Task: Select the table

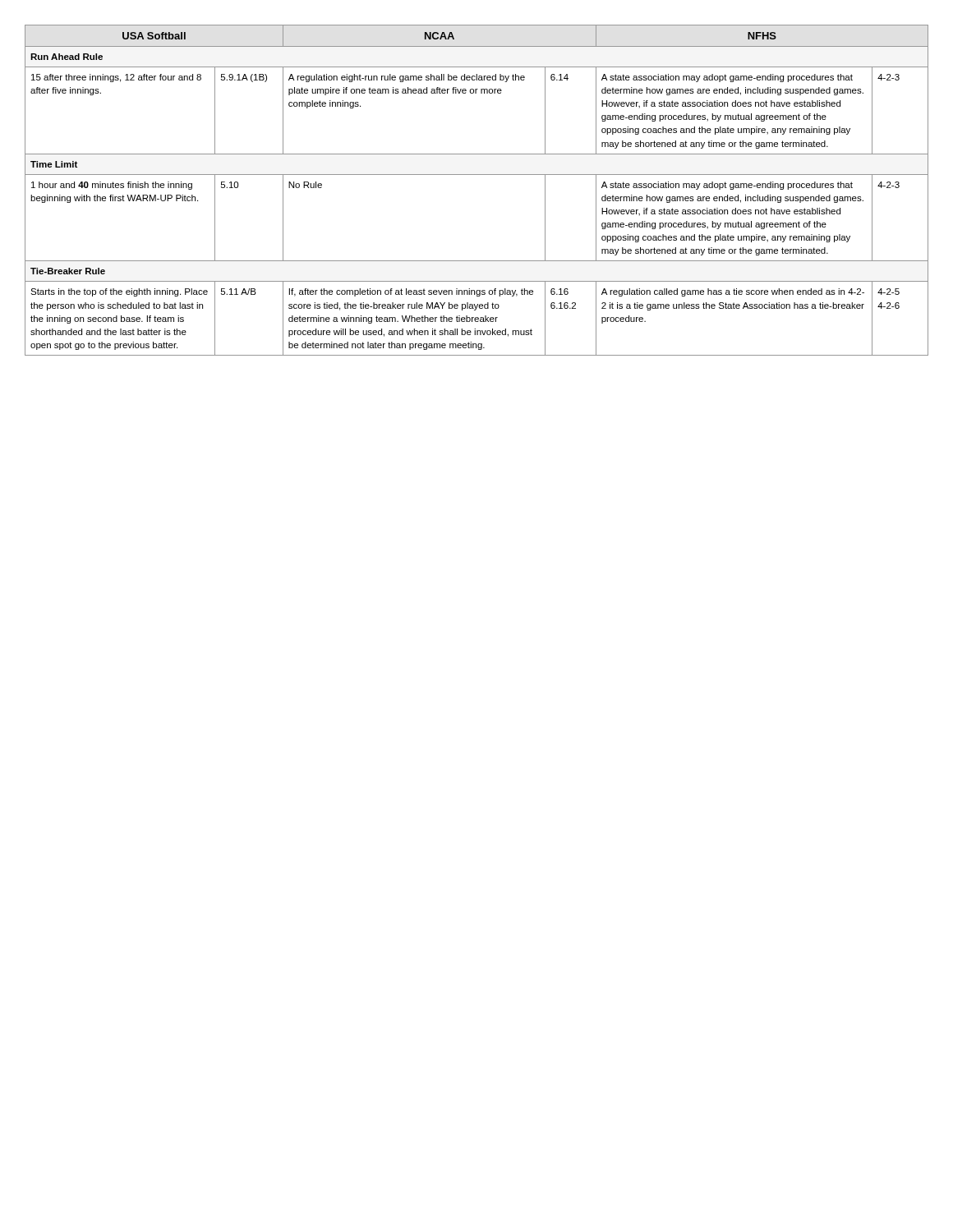Action: pyautogui.click(x=476, y=190)
